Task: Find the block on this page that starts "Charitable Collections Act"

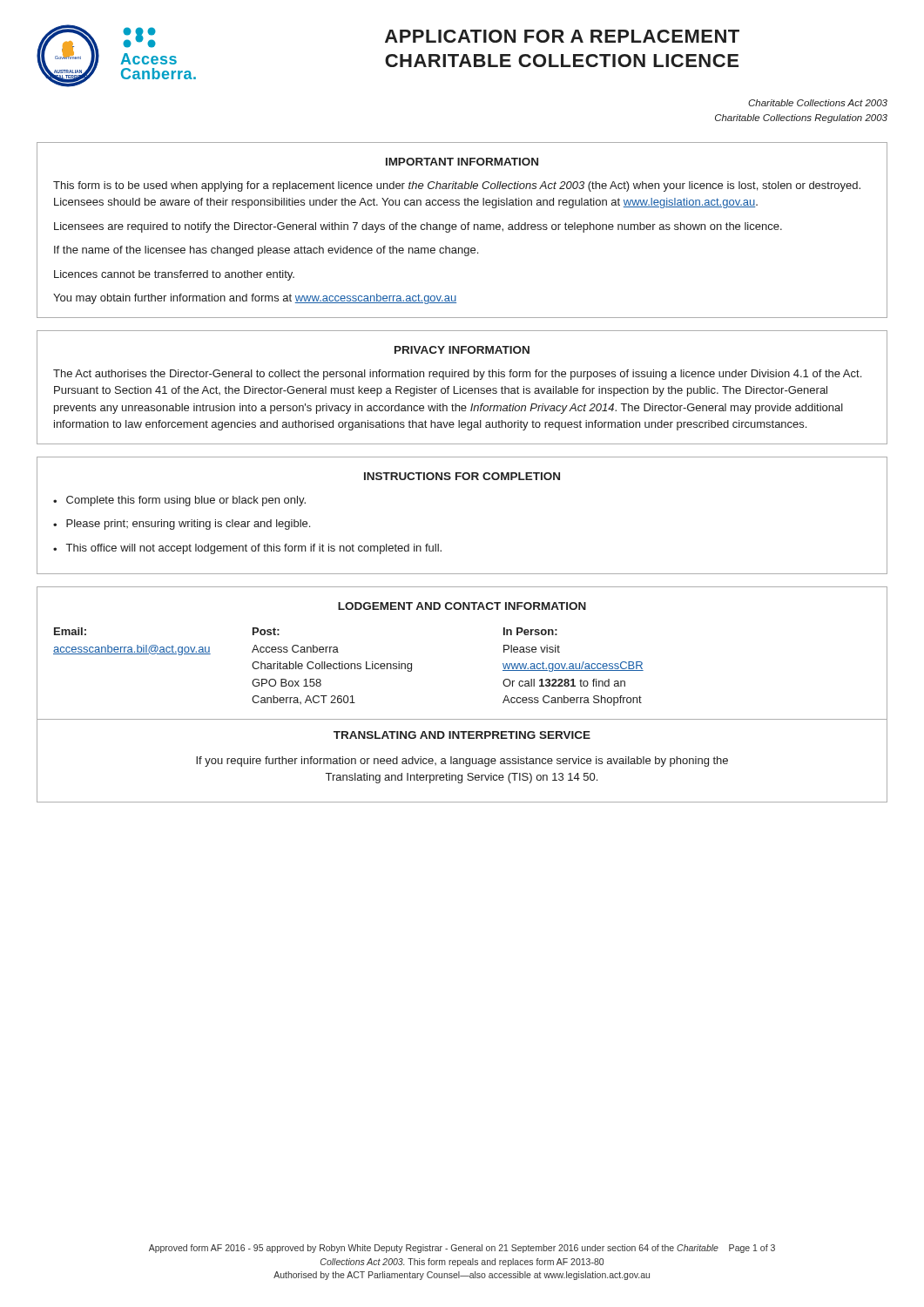Action: (x=801, y=110)
